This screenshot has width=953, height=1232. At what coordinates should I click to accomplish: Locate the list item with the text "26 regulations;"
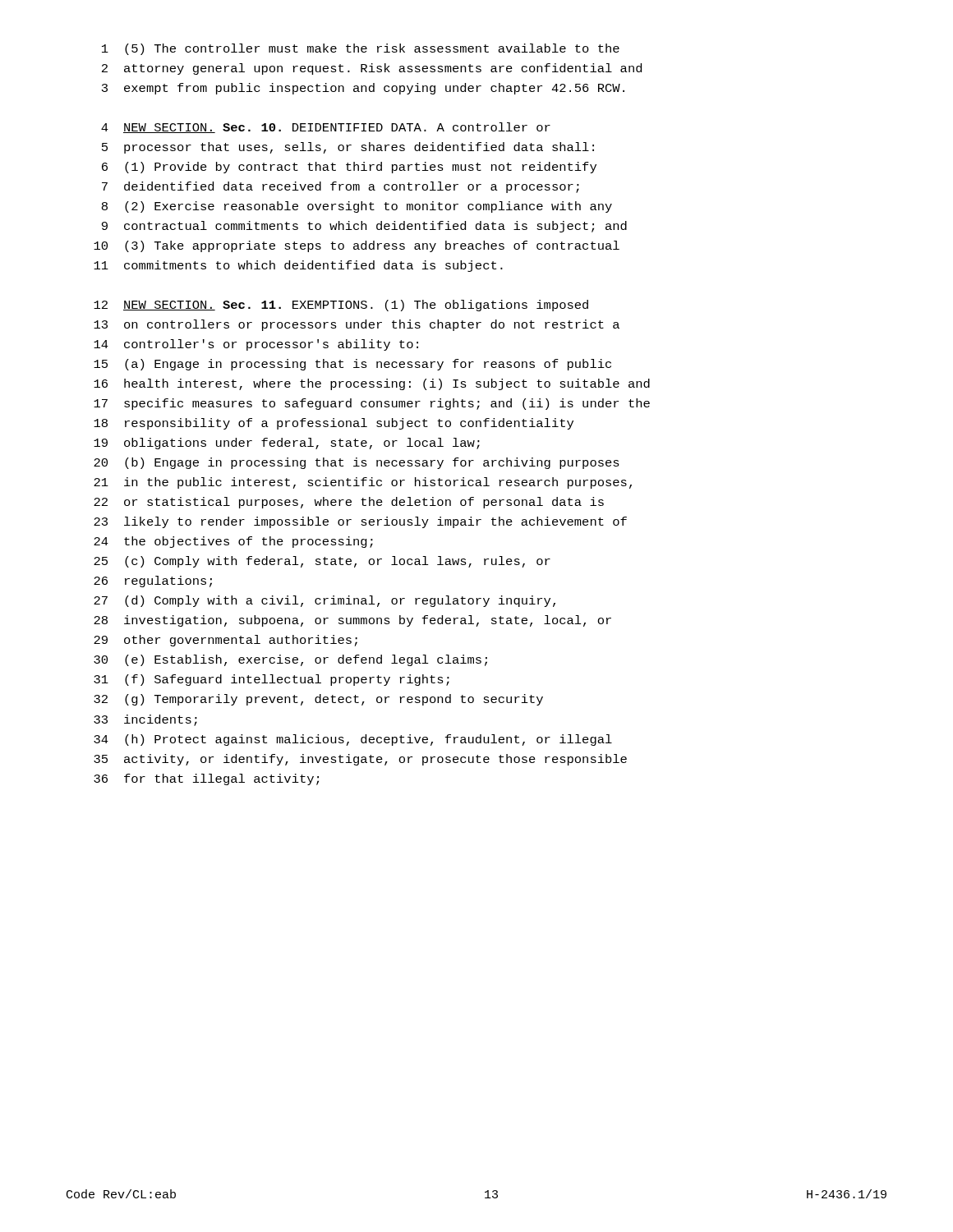click(x=153, y=582)
